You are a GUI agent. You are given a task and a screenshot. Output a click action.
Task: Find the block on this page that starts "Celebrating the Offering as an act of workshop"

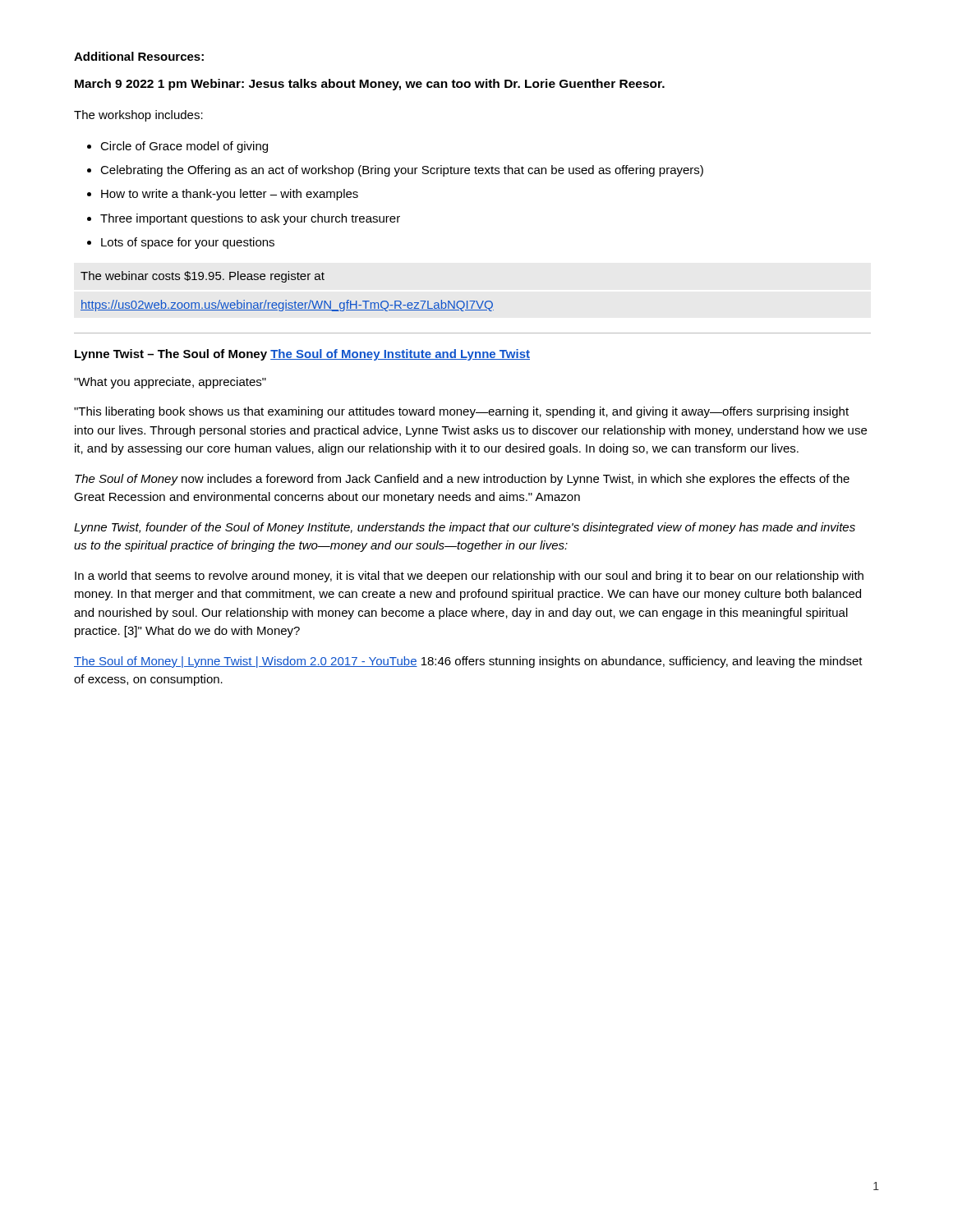pyautogui.click(x=402, y=170)
